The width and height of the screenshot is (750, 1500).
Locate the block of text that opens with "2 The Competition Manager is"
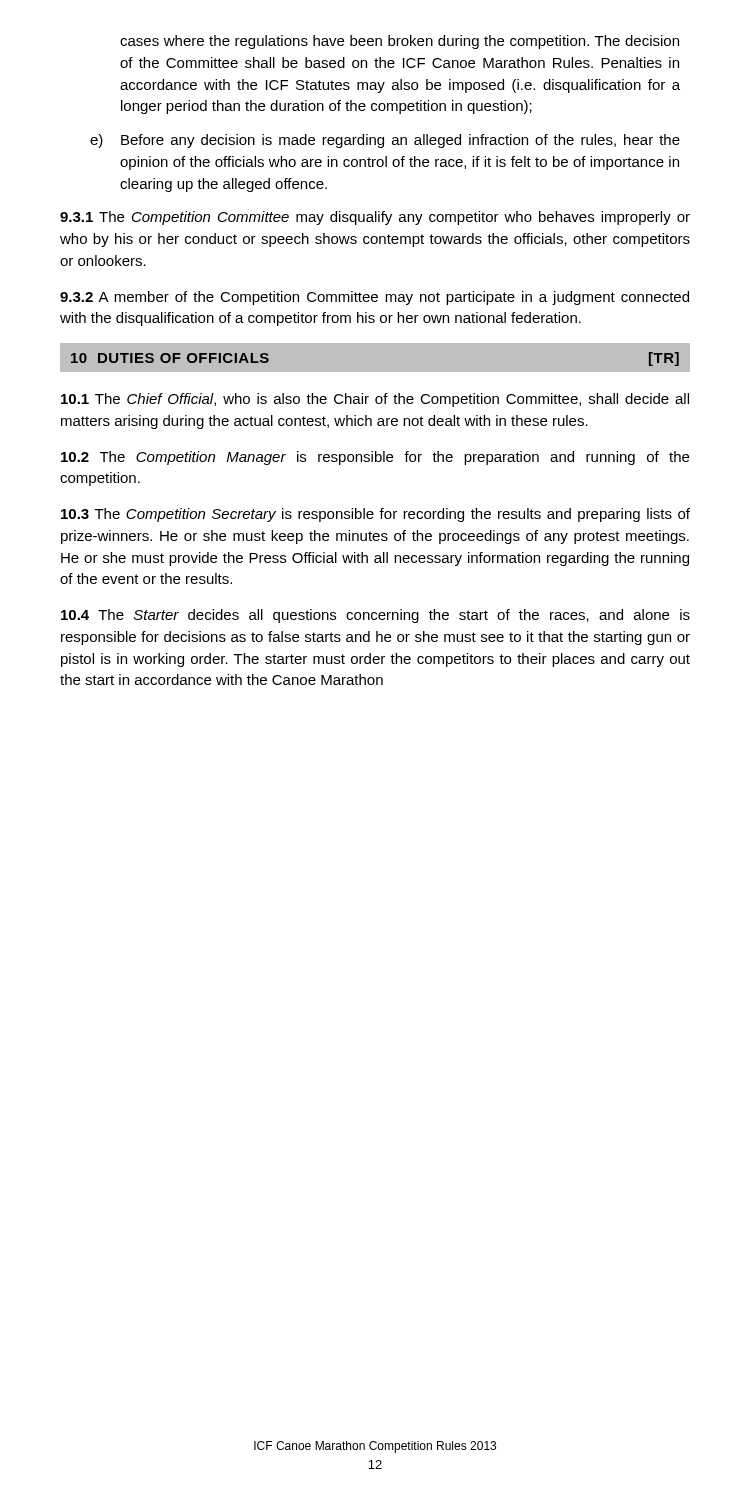(375, 467)
